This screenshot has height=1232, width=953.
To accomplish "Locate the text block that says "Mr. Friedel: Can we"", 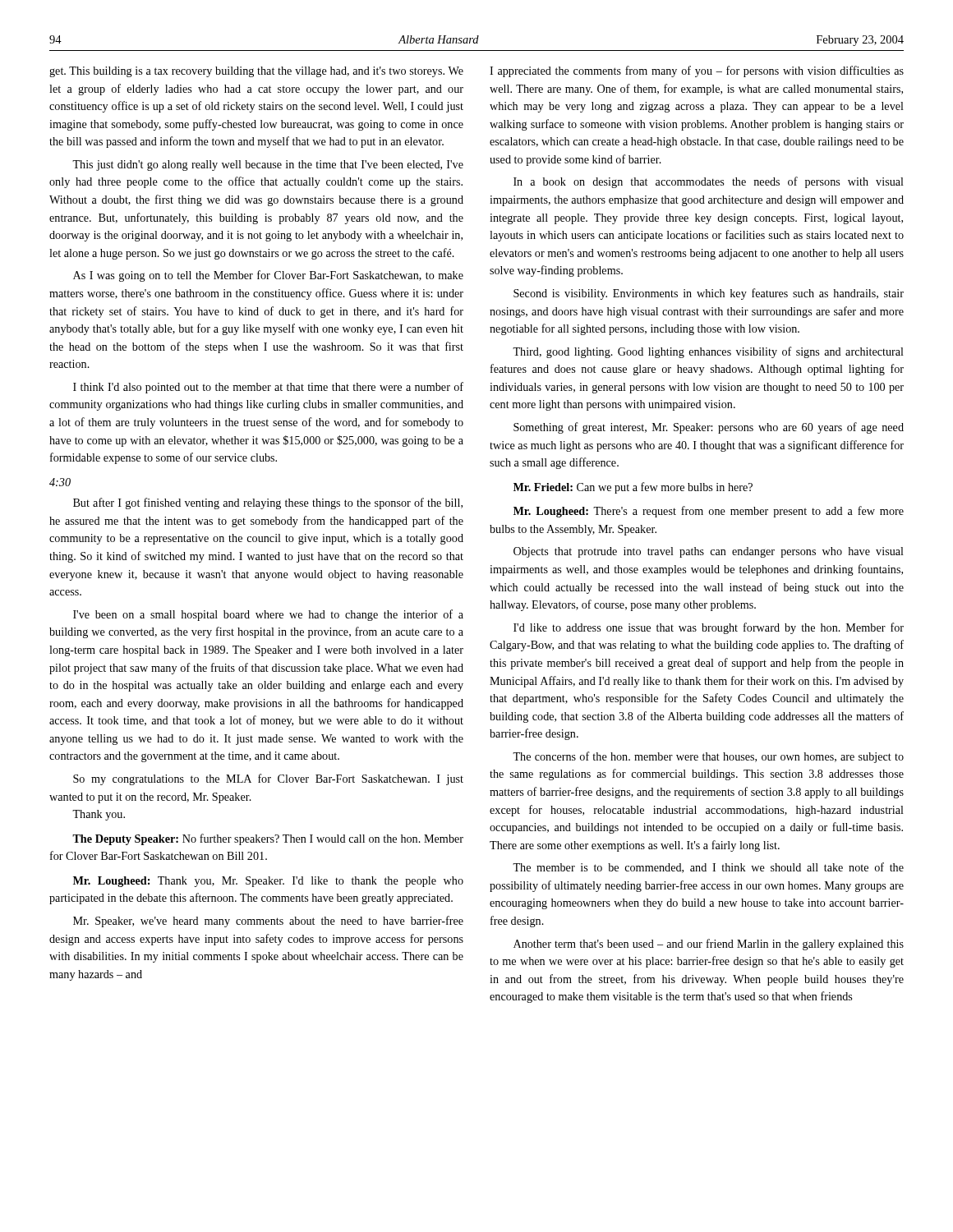I will 697,488.
